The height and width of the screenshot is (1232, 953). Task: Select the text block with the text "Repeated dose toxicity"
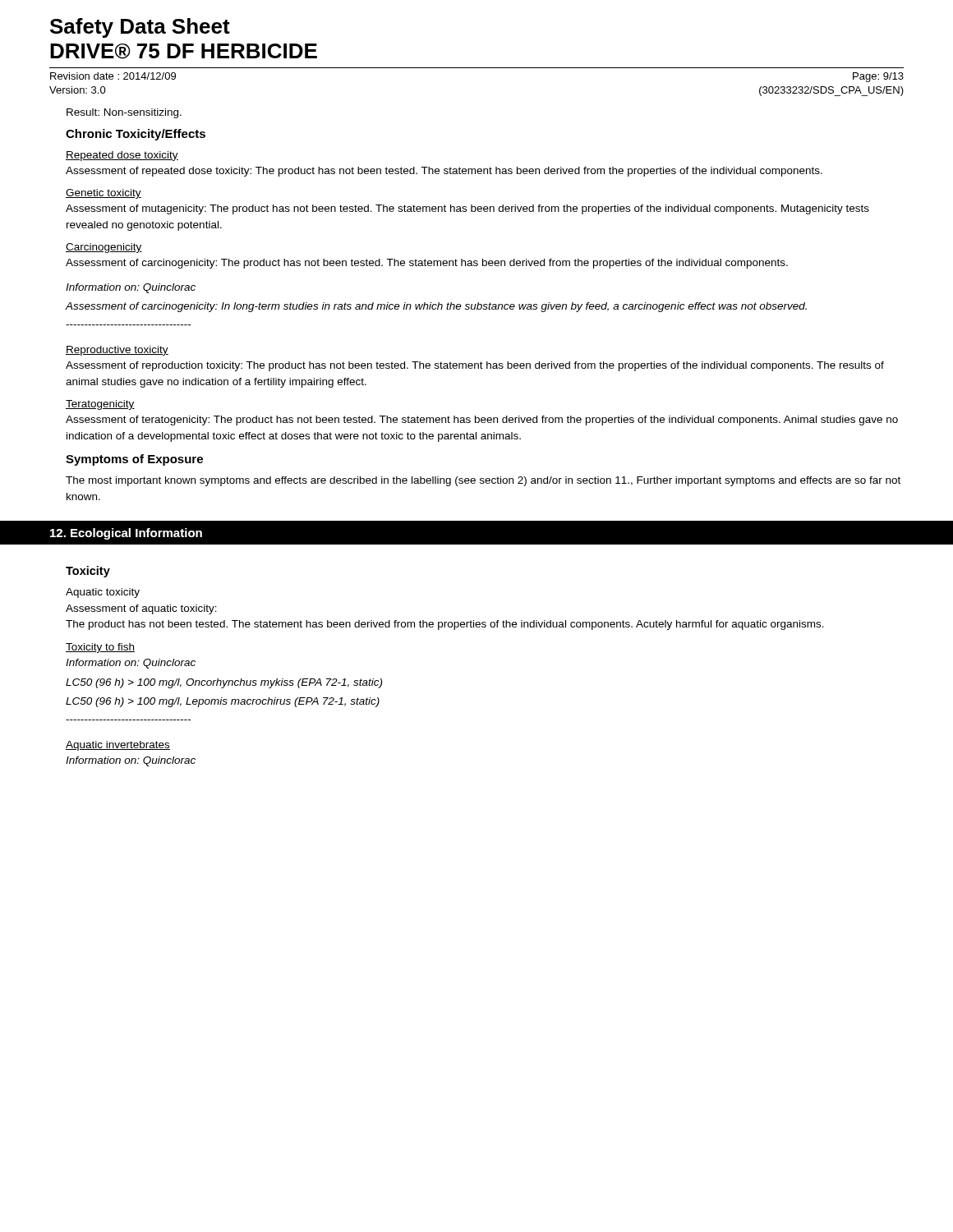[x=485, y=163]
